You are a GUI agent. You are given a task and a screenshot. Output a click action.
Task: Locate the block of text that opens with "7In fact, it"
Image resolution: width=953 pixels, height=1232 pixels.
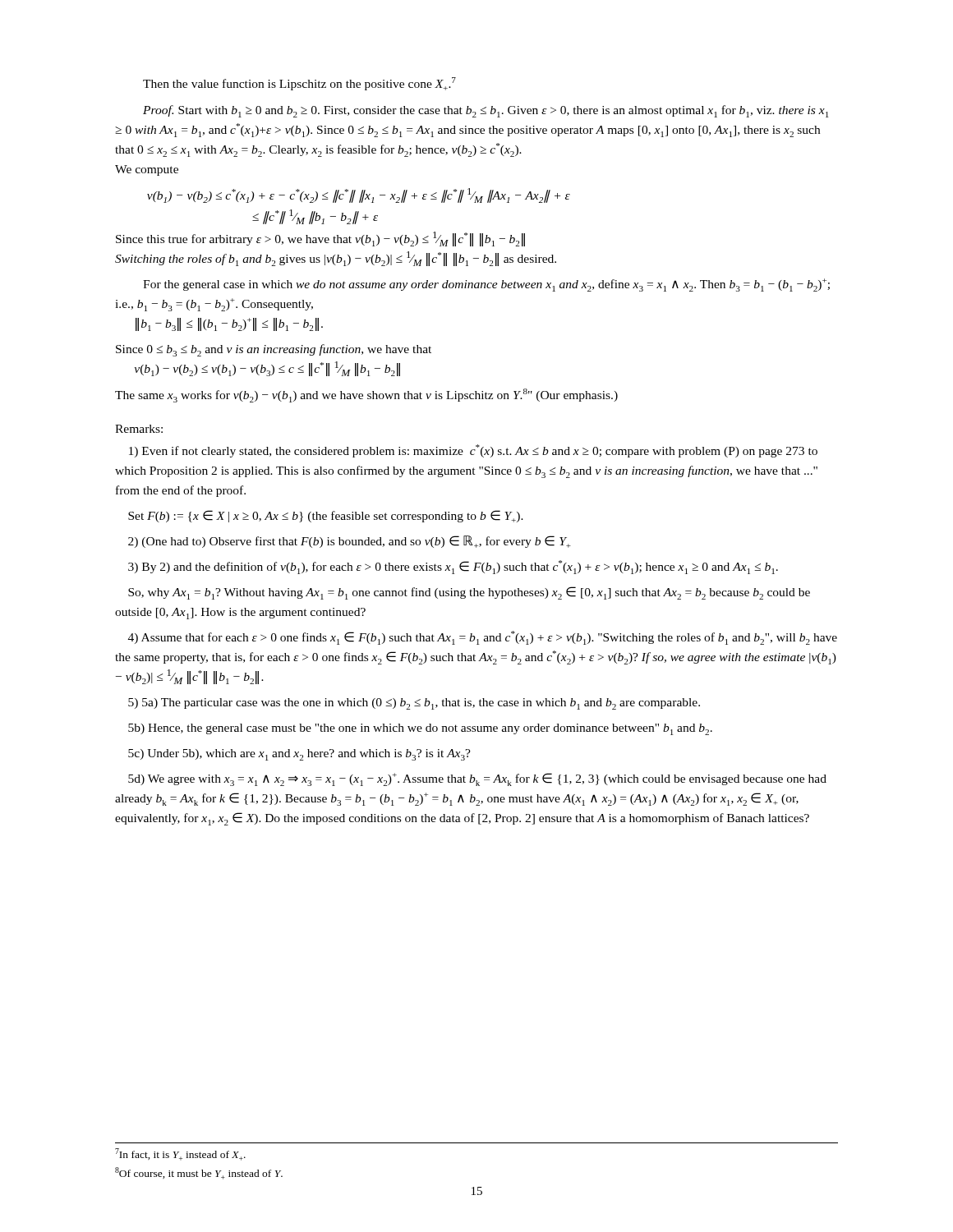(180, 1155)
